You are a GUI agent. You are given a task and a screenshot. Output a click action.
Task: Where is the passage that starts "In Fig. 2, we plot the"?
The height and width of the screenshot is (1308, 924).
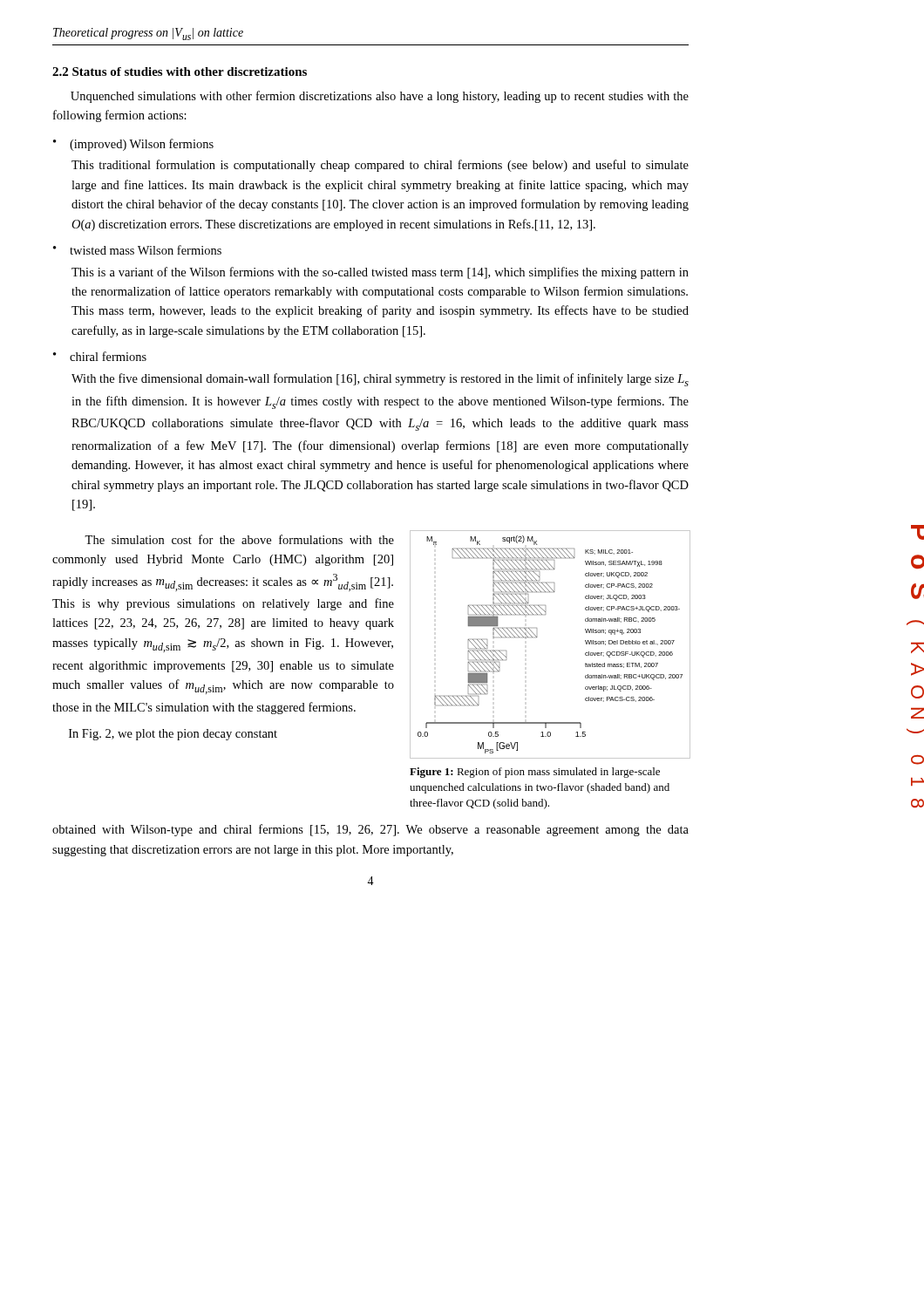pyautogui.click(x=165, y=733)
